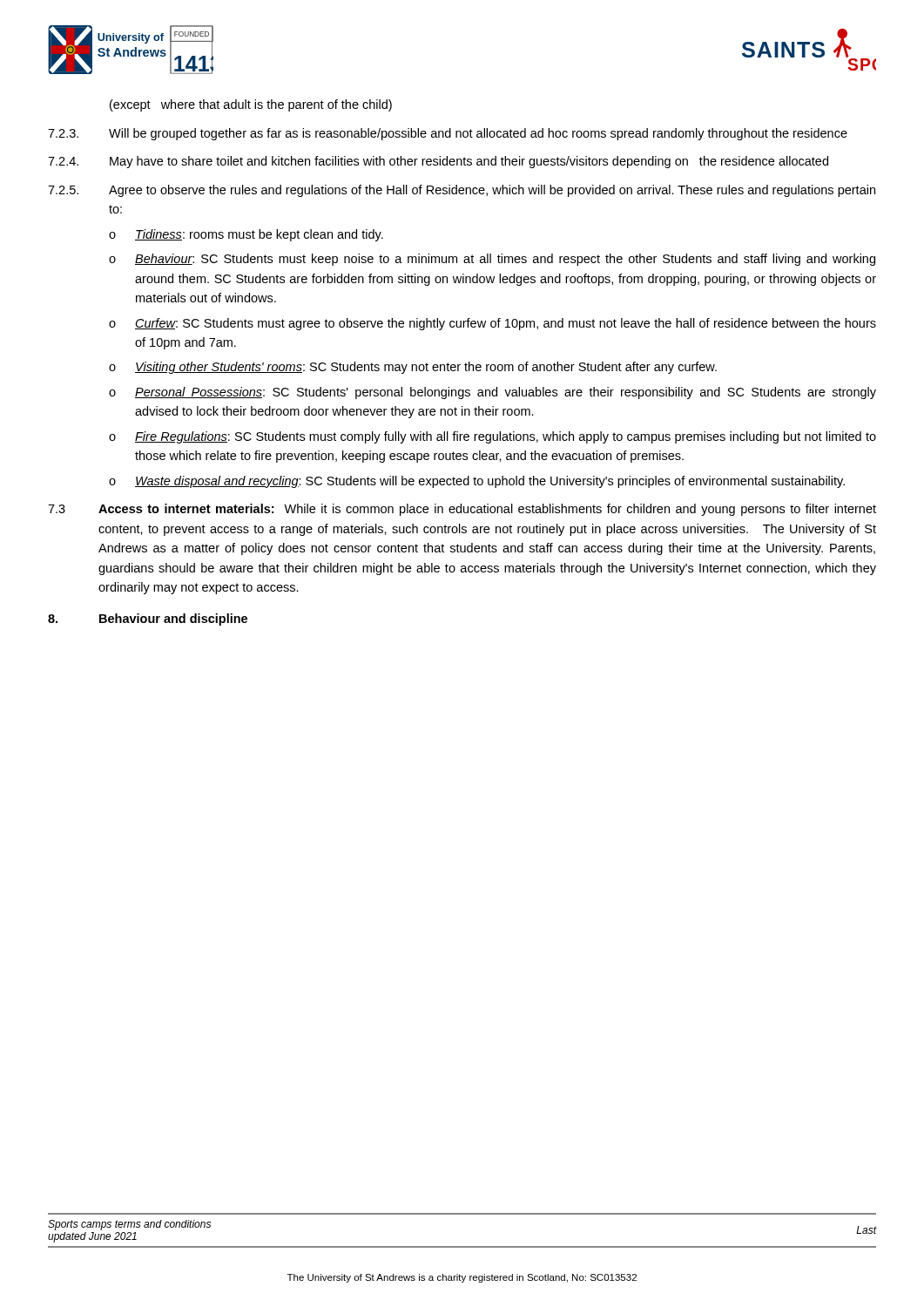The width and height of the screenshot is (924, 1307).
Task: Select the element starting "o Visiting other Students' rooms: SC Students may"
Action: pyautogui.click(x=492, y=367)
